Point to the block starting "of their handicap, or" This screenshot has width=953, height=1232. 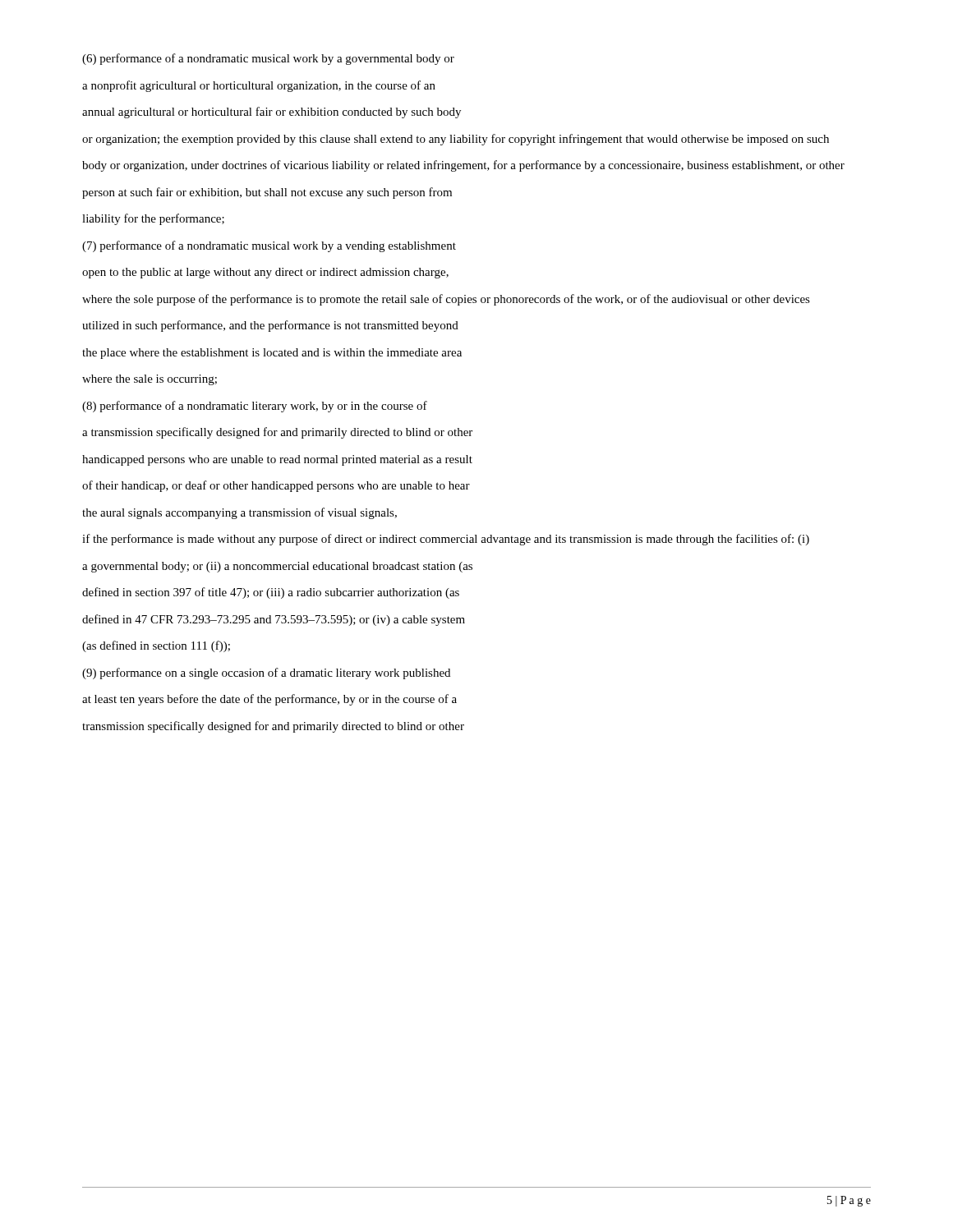coord(276,485)
